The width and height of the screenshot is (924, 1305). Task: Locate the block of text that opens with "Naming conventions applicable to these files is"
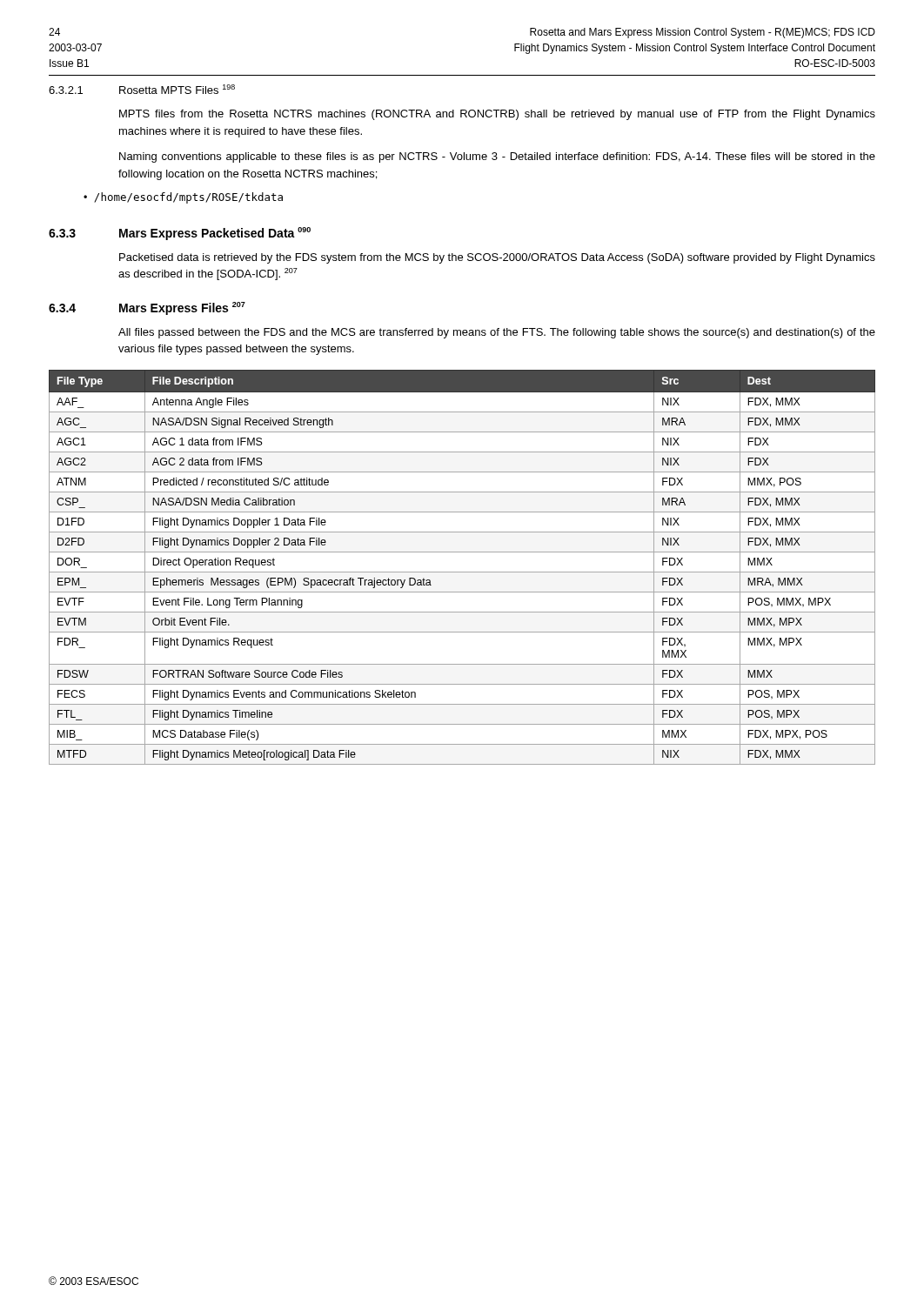click(x=497, y=165)
